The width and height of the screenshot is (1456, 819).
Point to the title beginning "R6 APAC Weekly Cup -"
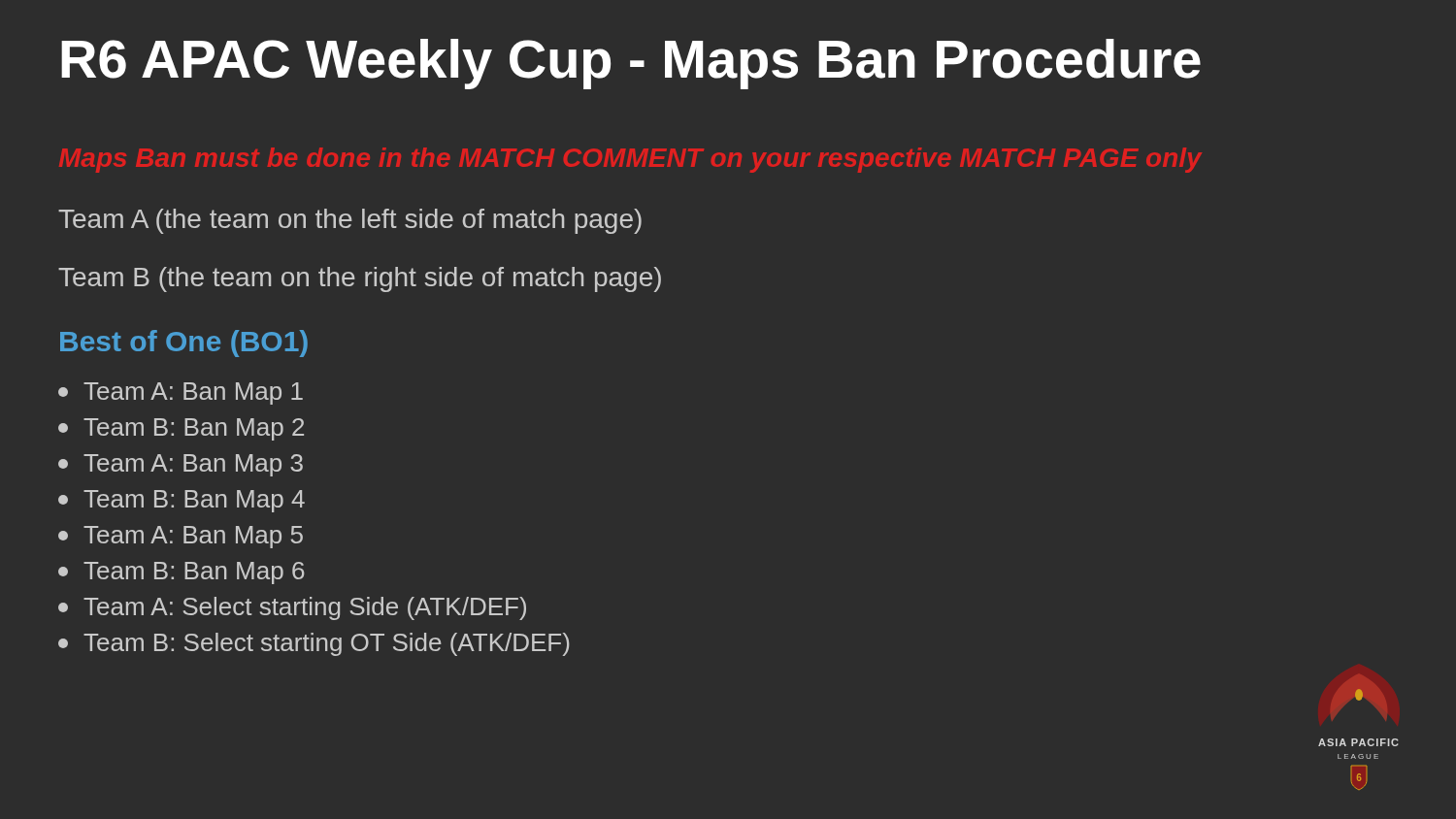[728, 59]
